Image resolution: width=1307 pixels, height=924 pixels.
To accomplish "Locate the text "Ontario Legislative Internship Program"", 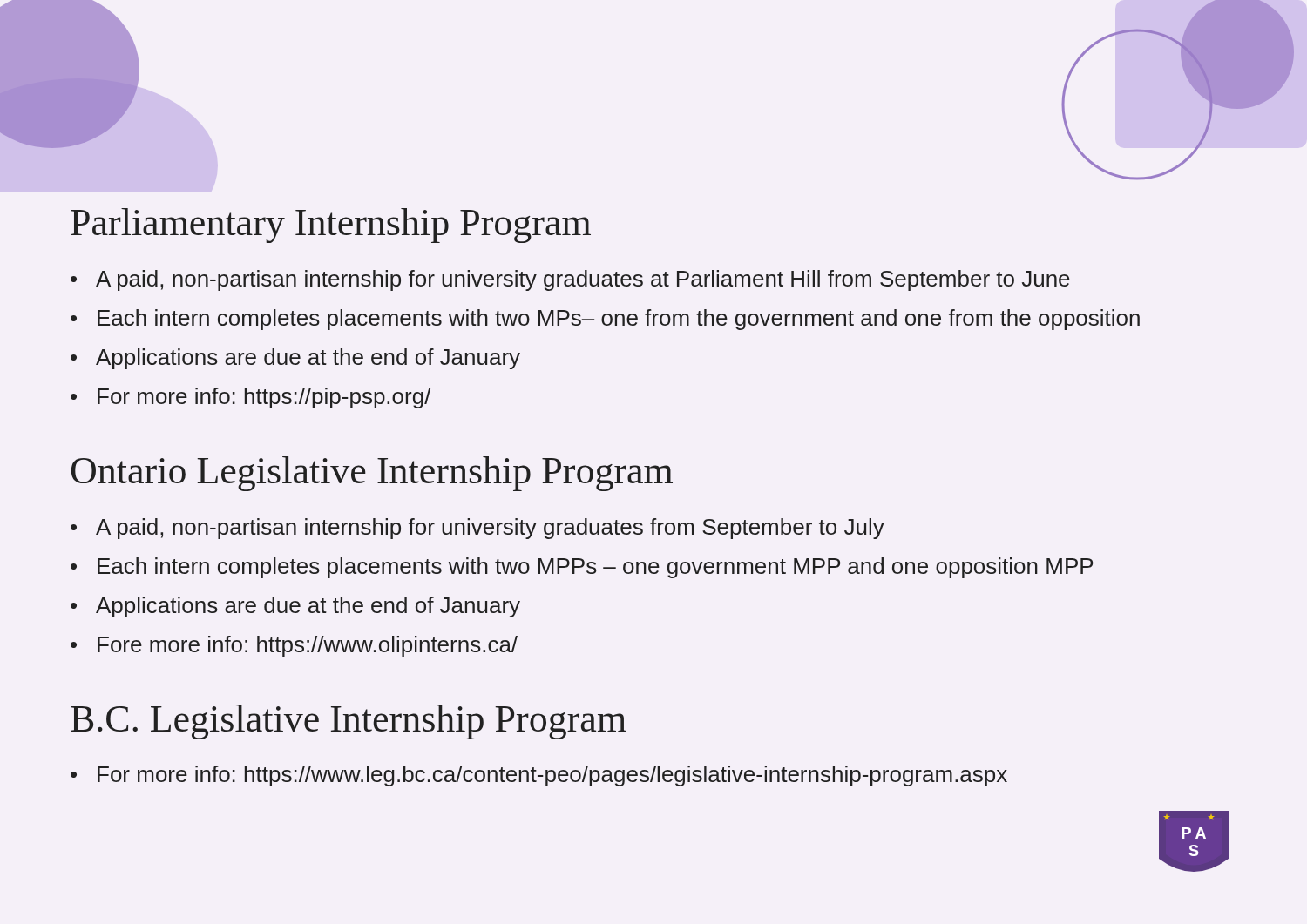I will coord(372,471).
